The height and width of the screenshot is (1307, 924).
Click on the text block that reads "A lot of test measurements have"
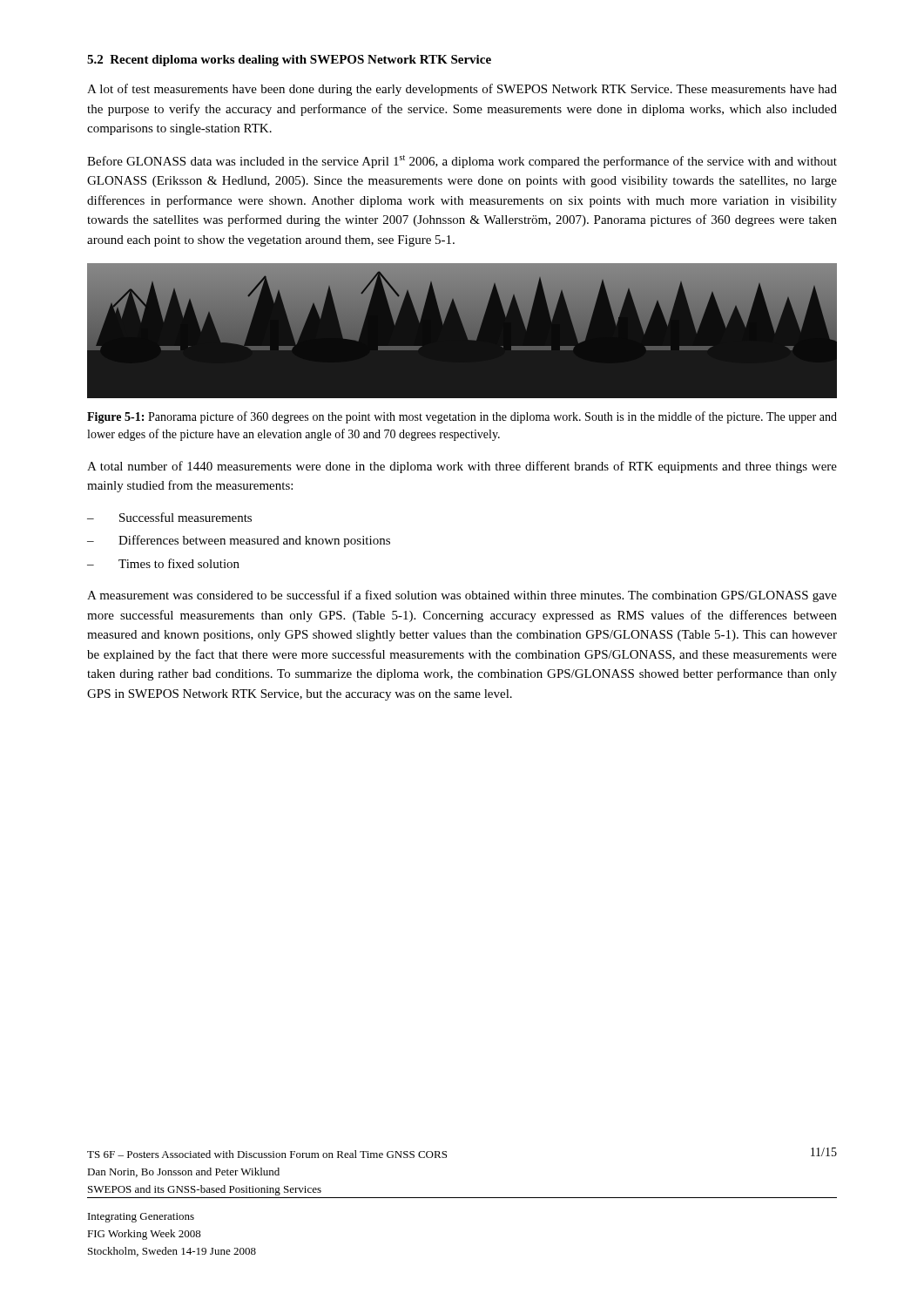pyautogui.click(x=462, y=108)
